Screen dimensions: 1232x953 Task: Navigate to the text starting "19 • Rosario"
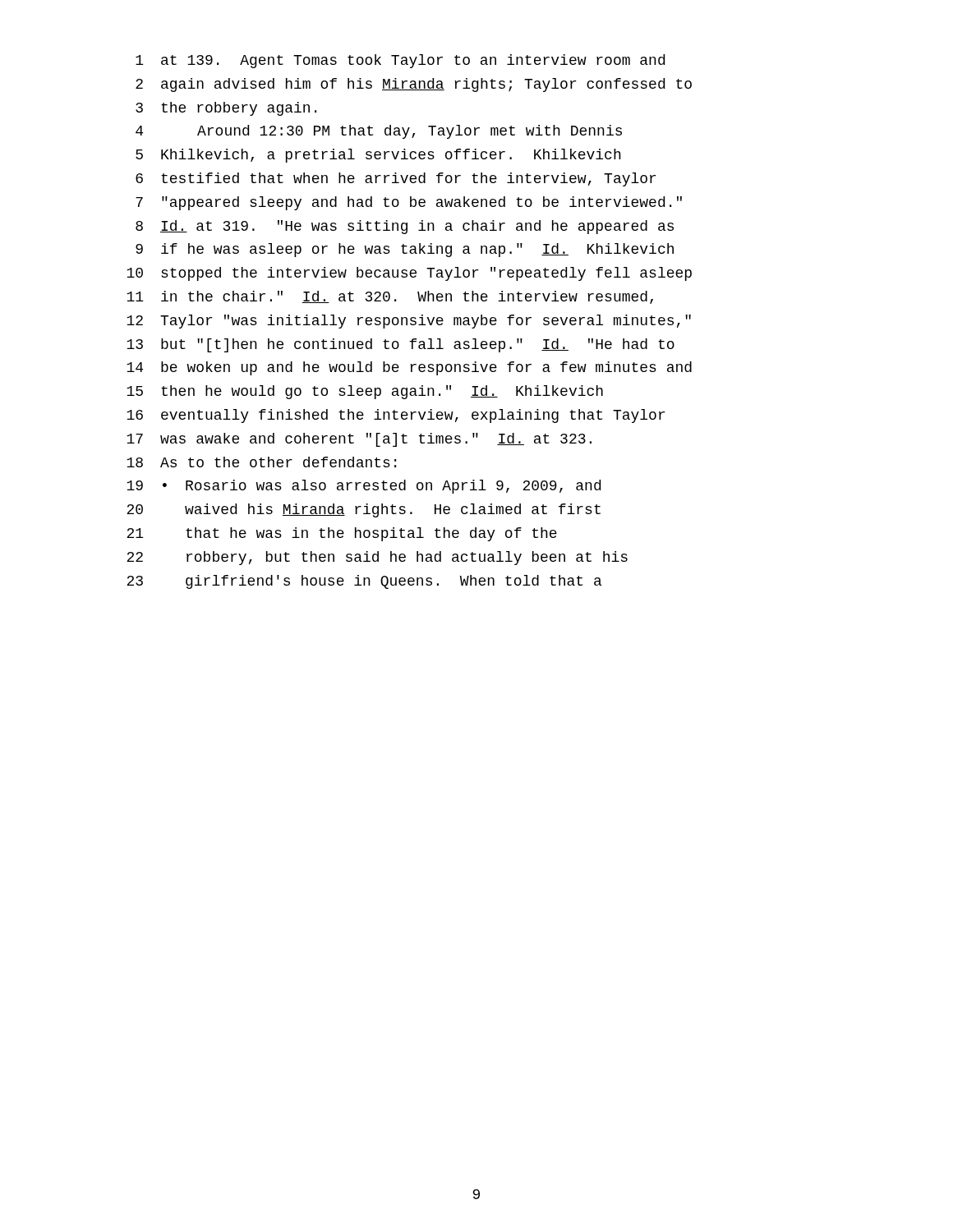(x=485, y=487)
